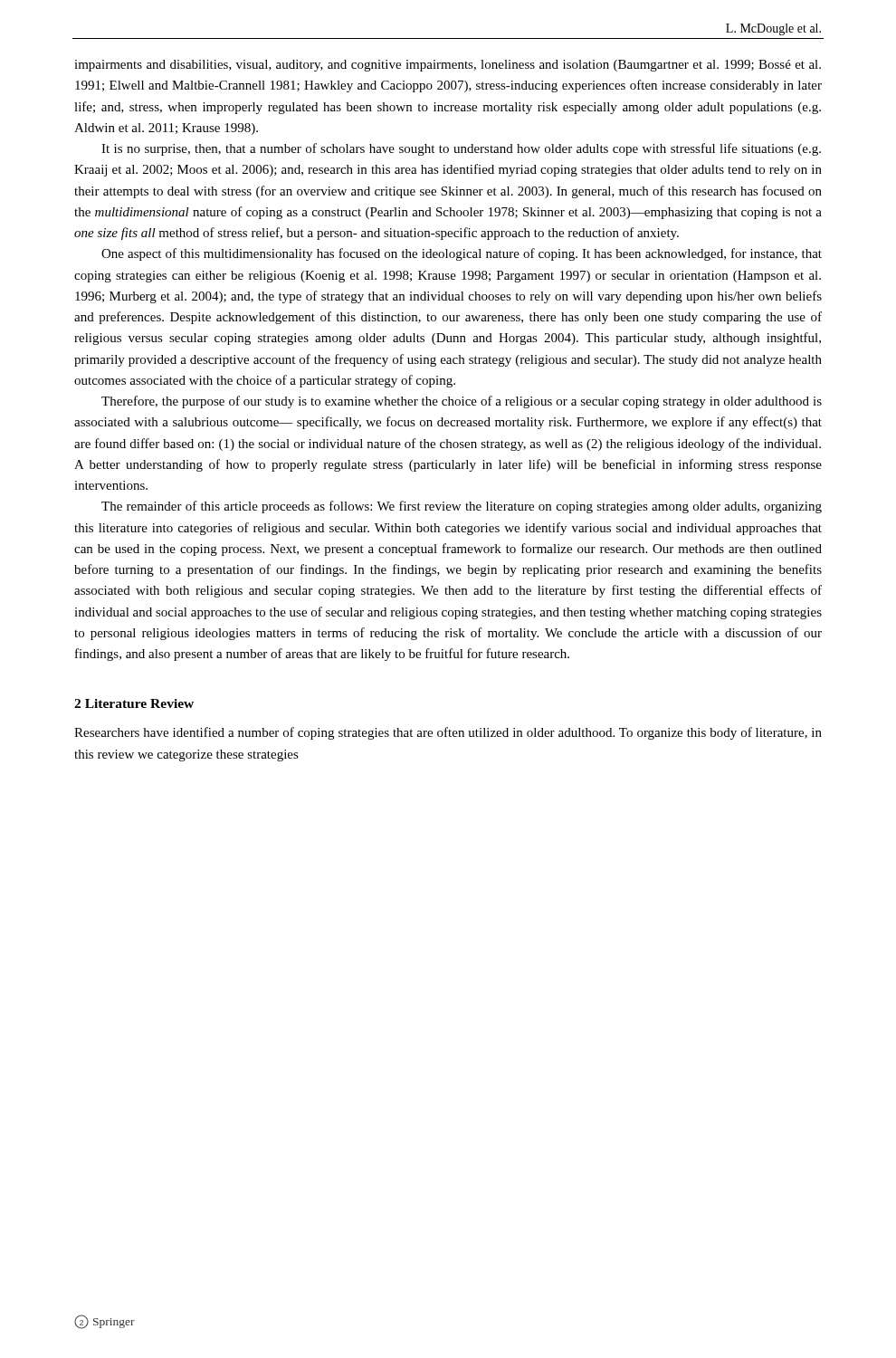Find the passage starting "It is no surprise, then,"
The width and height of the screenshot is (896, 1358).
[x=448, y=191]
